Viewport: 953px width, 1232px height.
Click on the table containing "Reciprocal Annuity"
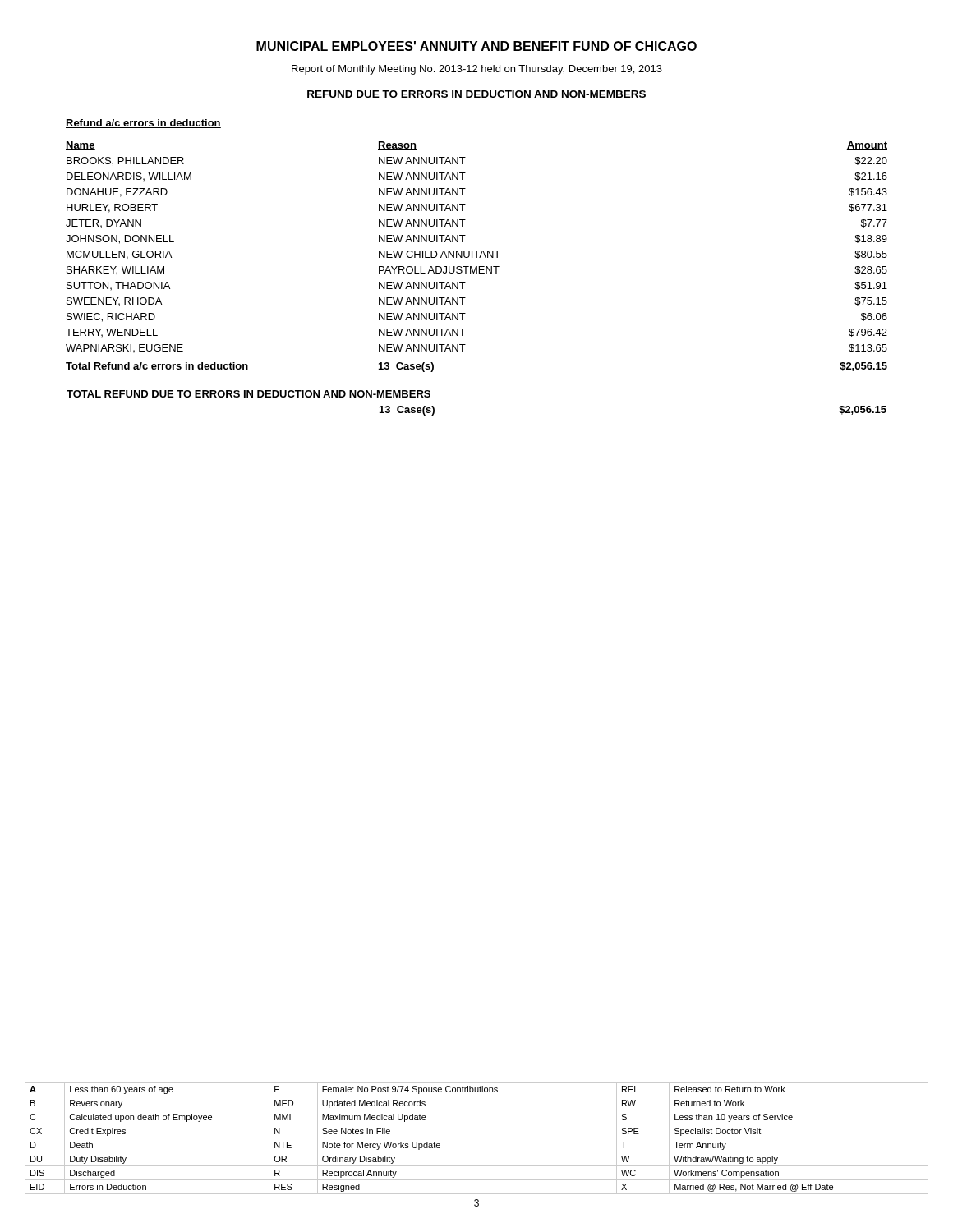point(476,1138)
